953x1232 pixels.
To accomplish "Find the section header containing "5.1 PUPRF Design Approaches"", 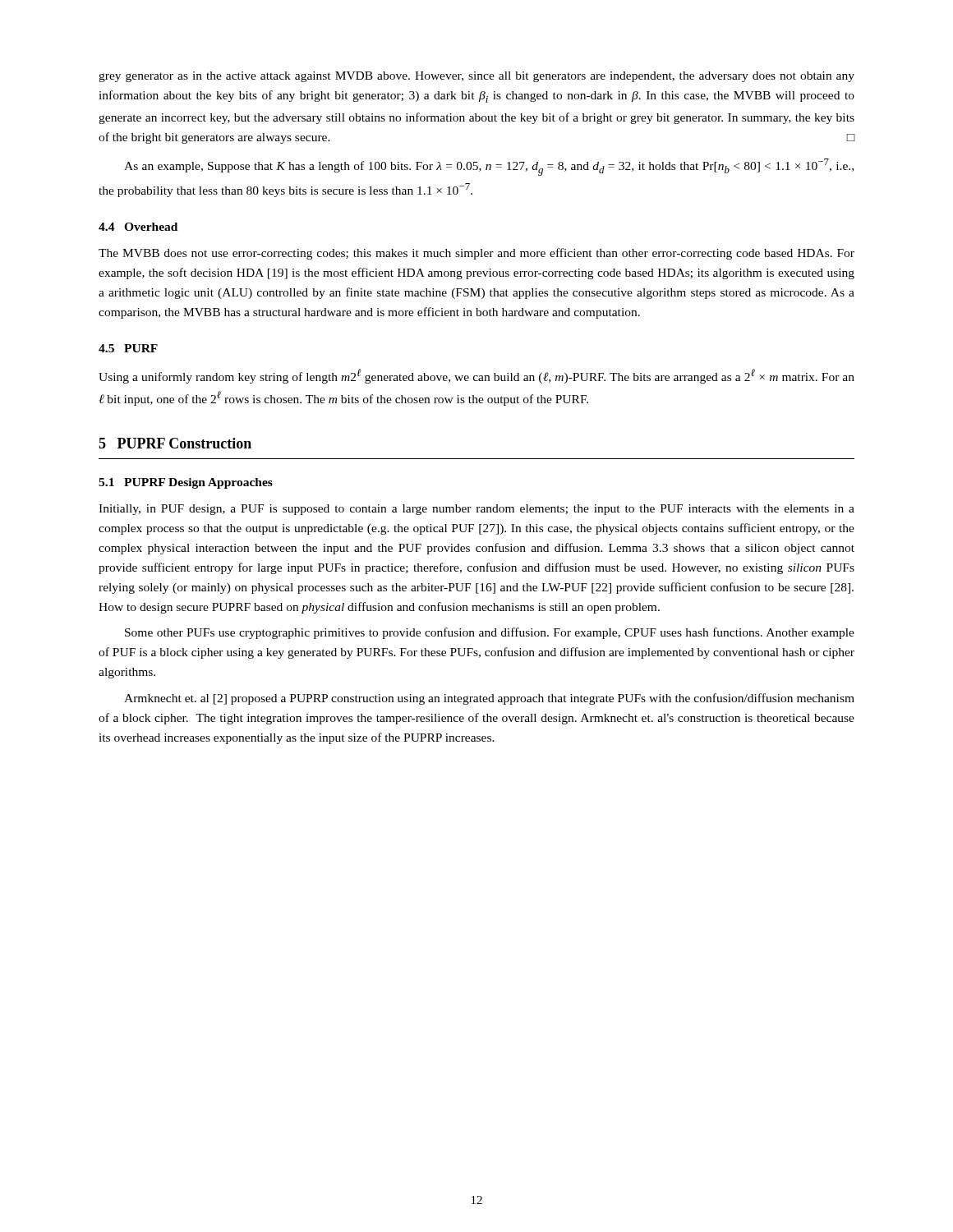I will [x=186, y=483].
